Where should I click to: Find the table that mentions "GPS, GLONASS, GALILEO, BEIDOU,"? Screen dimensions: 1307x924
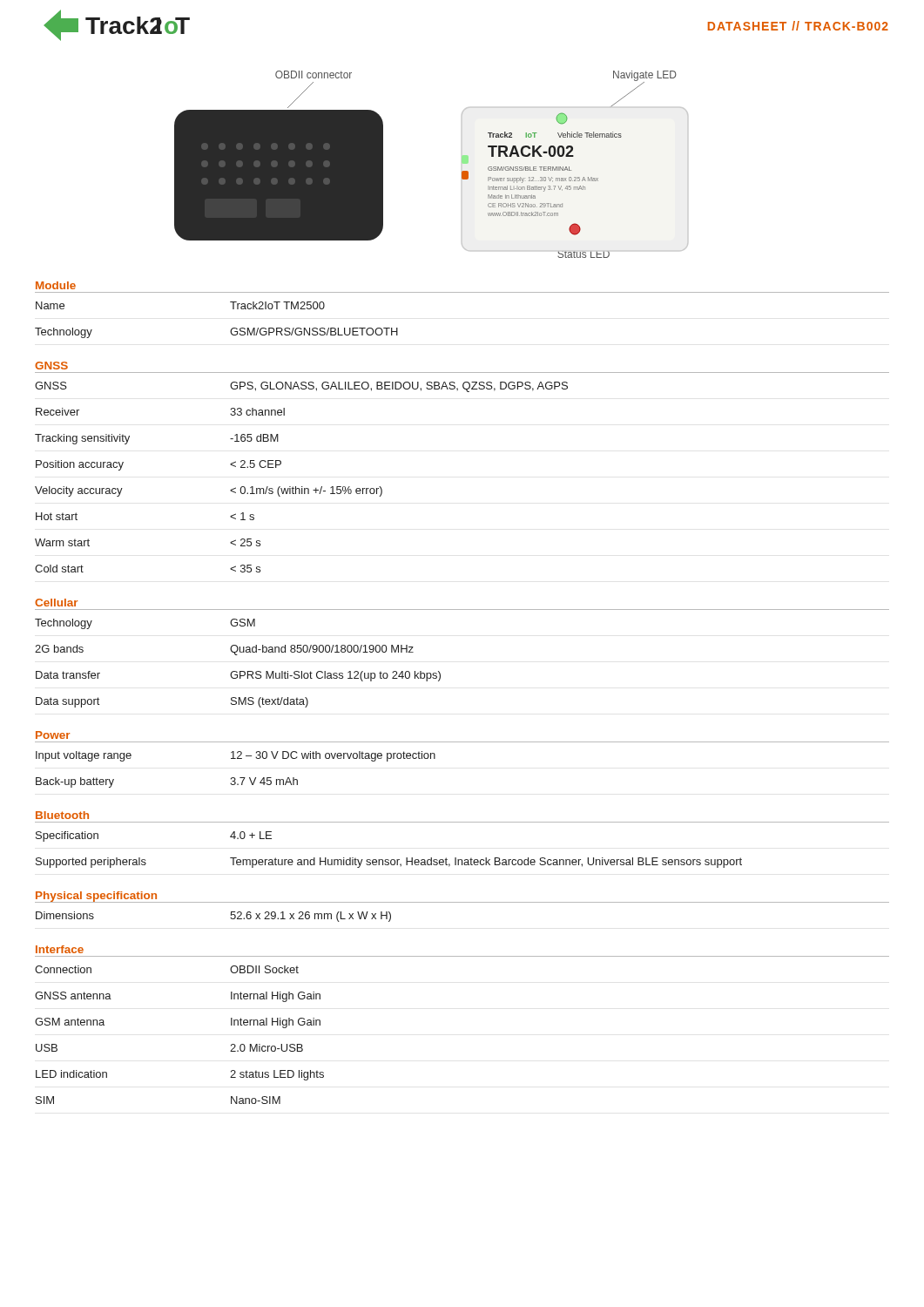pyautogui.click(x=462, y=477)
